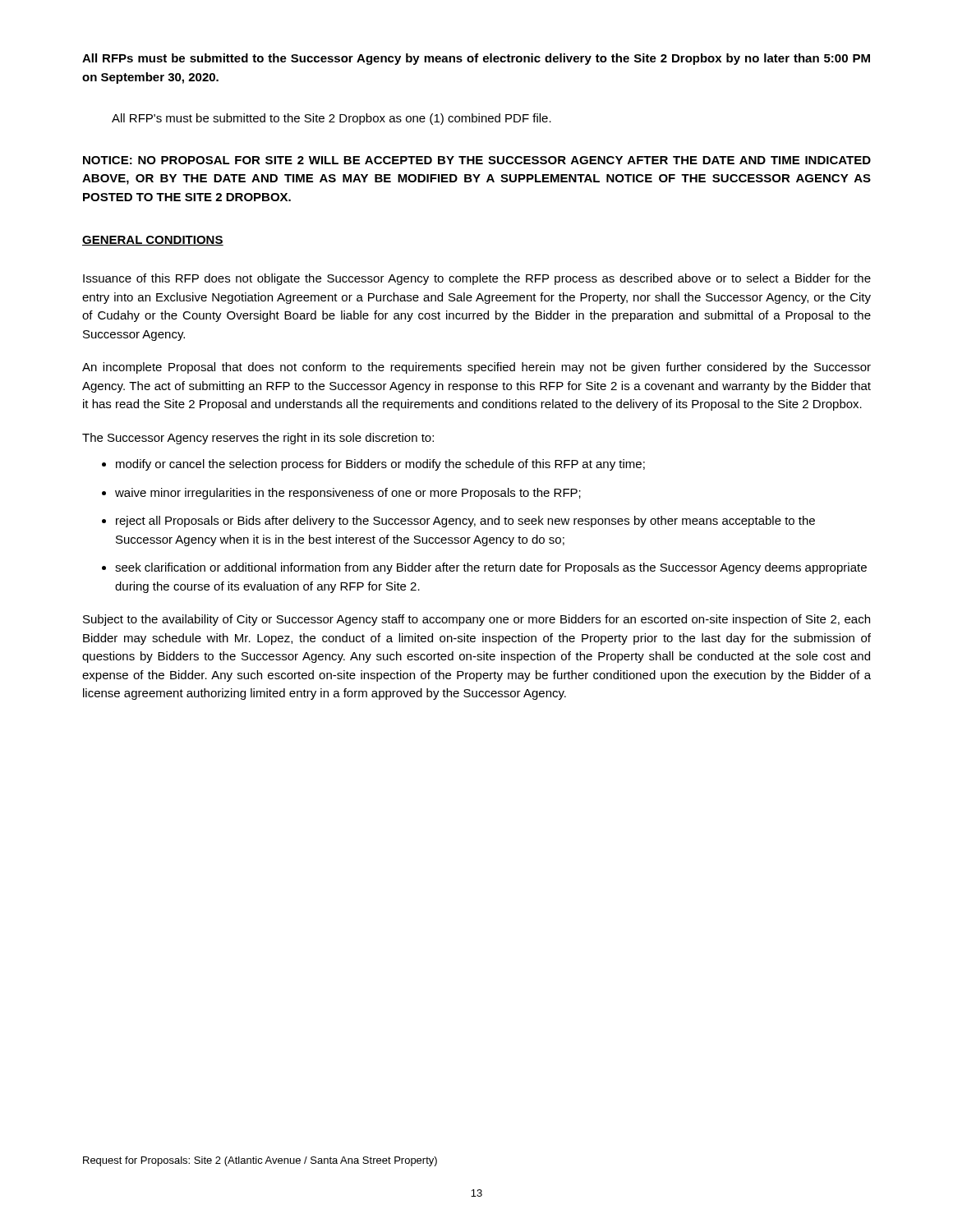Viewport: 953px width, 1232px height.
Task: Find the text starting "Subject to the availability of"
Action: tap(476, 656)
